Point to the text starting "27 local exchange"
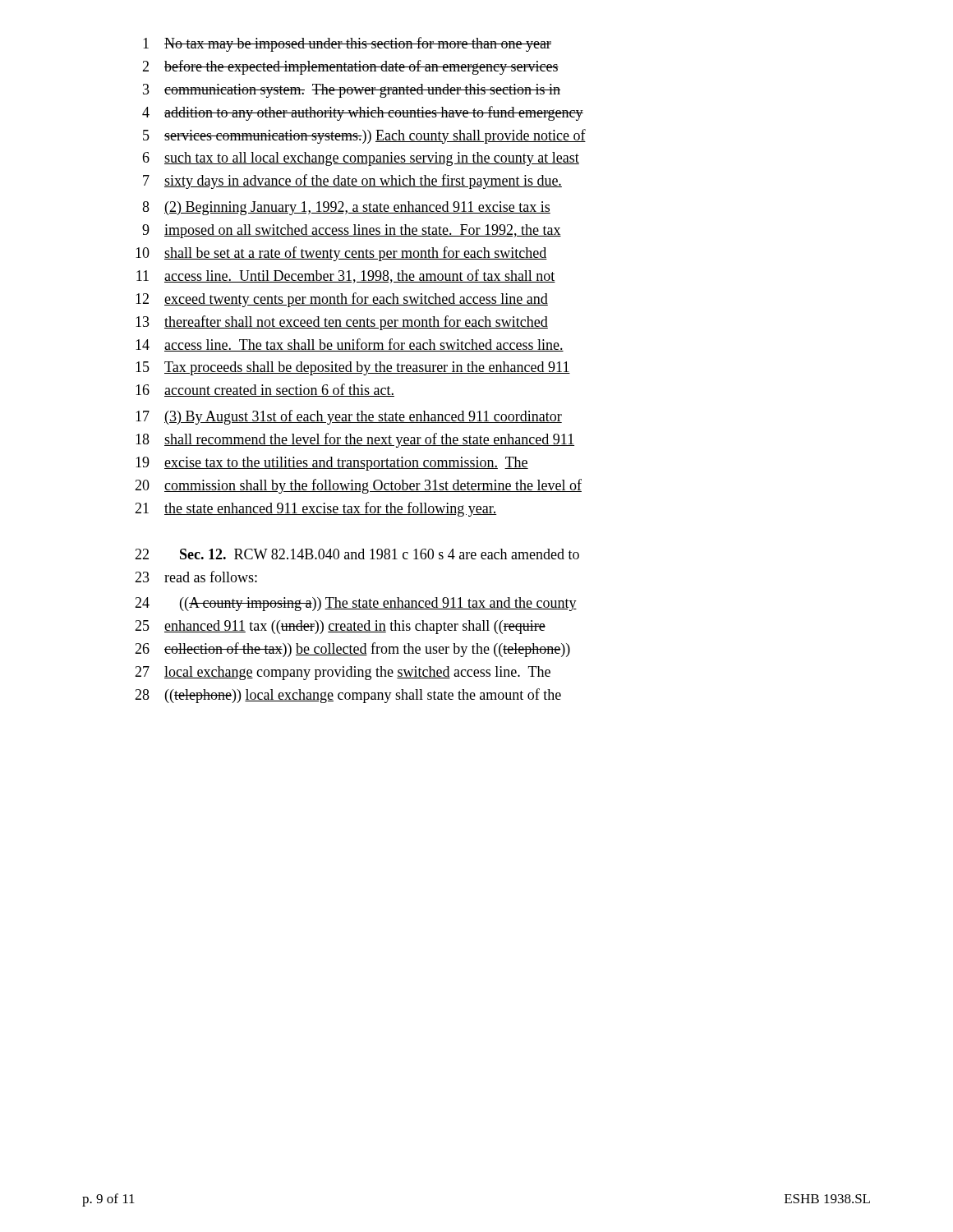 (489, 673)
